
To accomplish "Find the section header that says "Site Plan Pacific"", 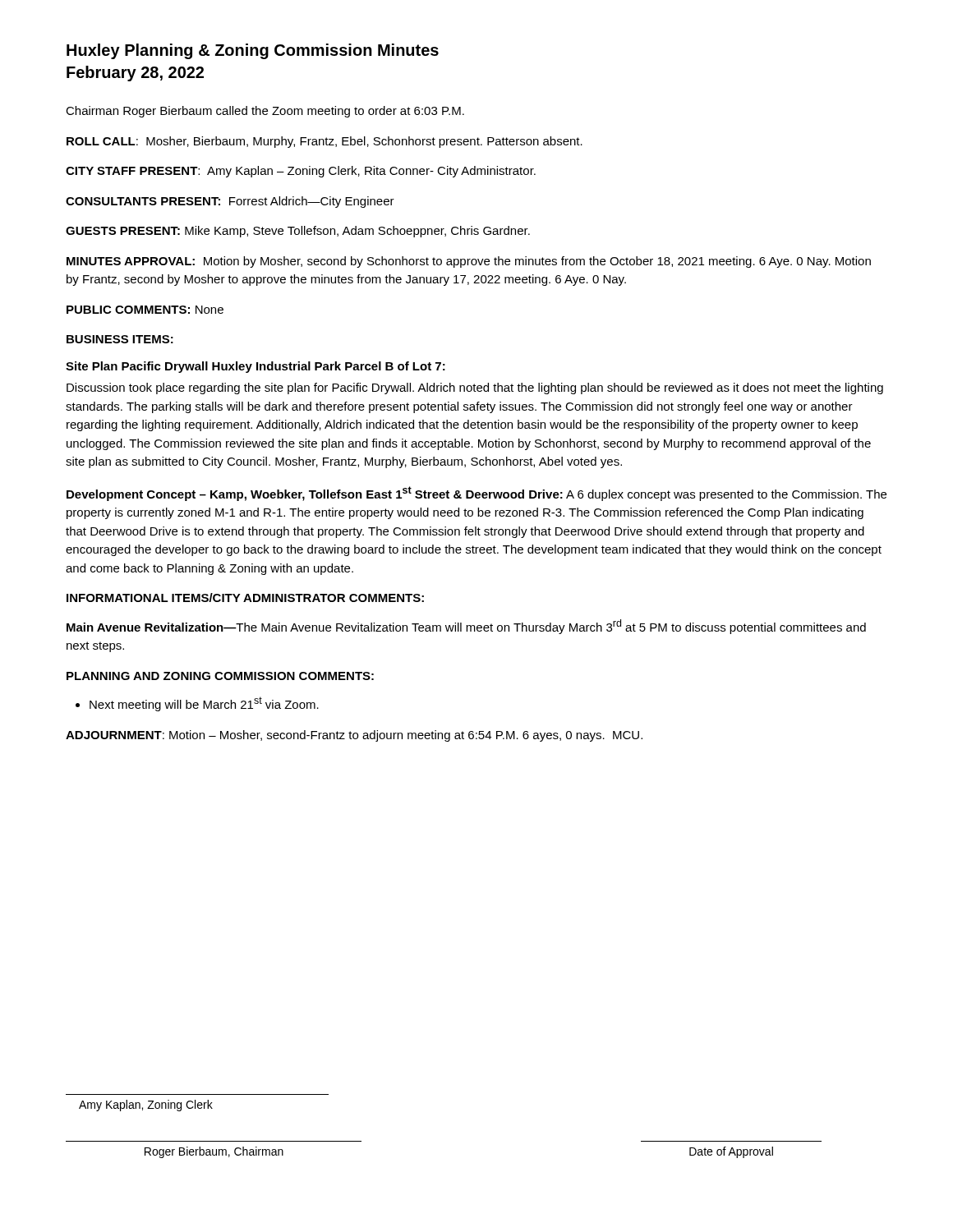I will point(256,365).
